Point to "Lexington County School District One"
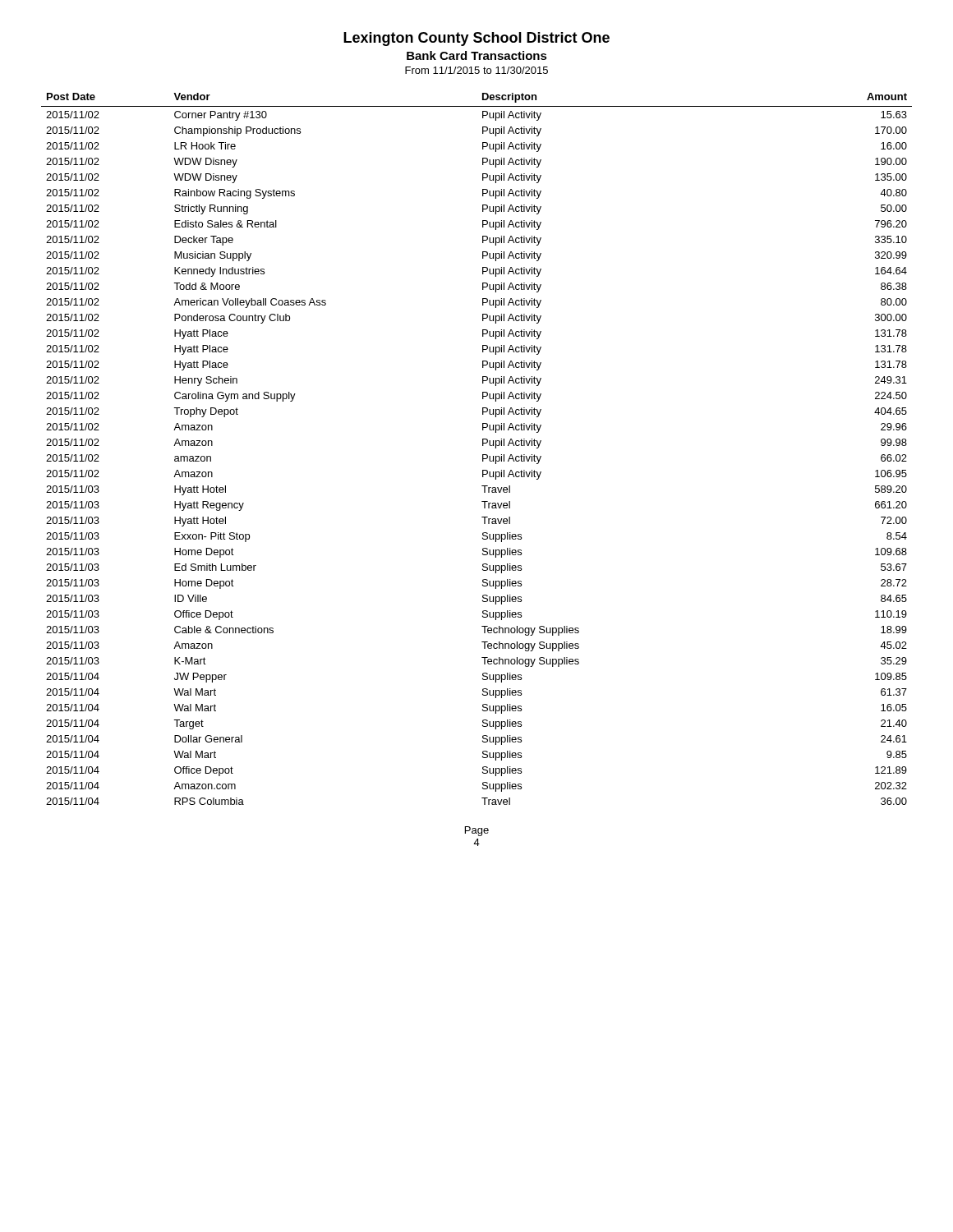This screenshot has width=953, height=1232. pyautogui.click(x=476, y=38)
